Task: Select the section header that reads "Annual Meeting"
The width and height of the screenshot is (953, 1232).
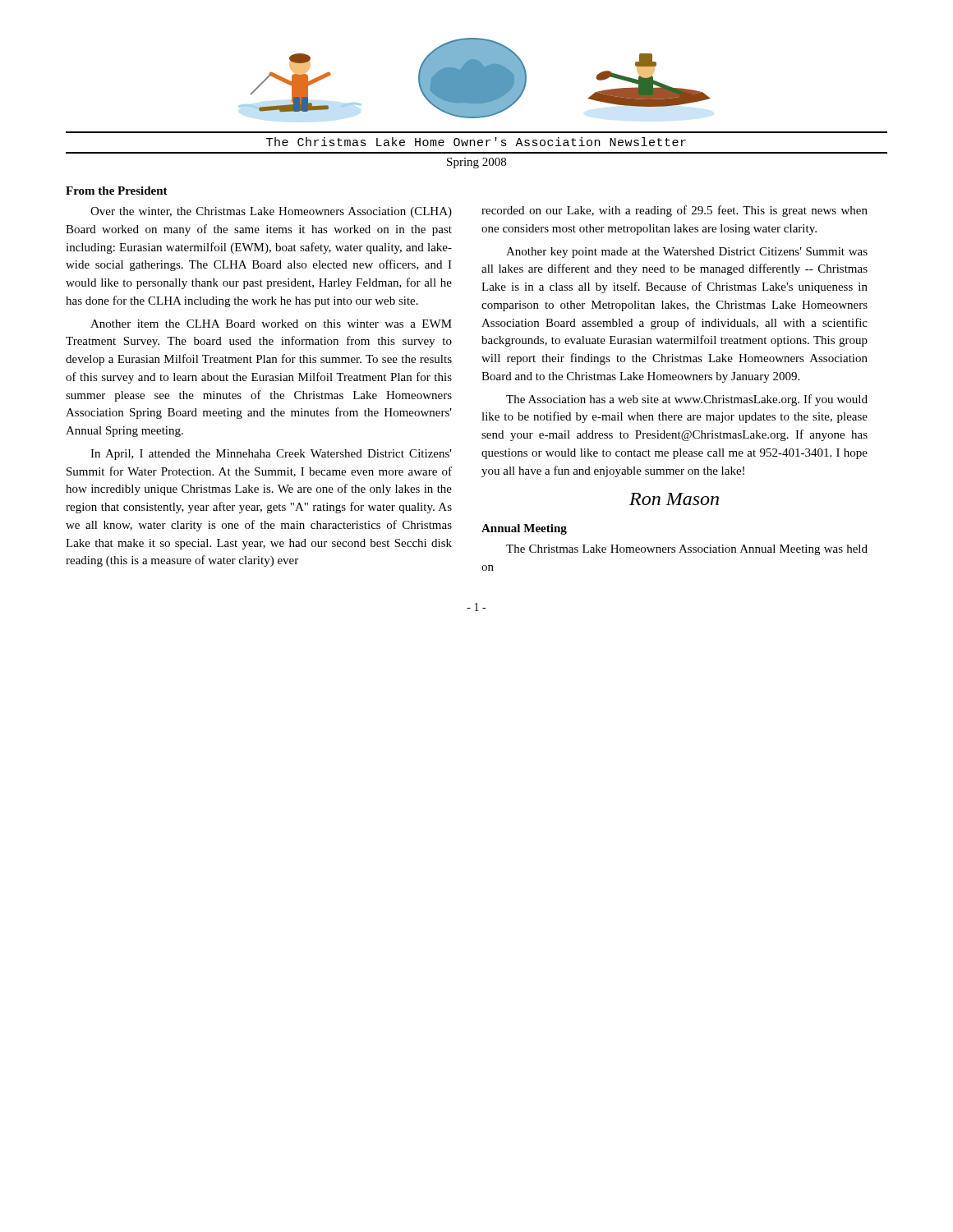Action: click(524, 528)
